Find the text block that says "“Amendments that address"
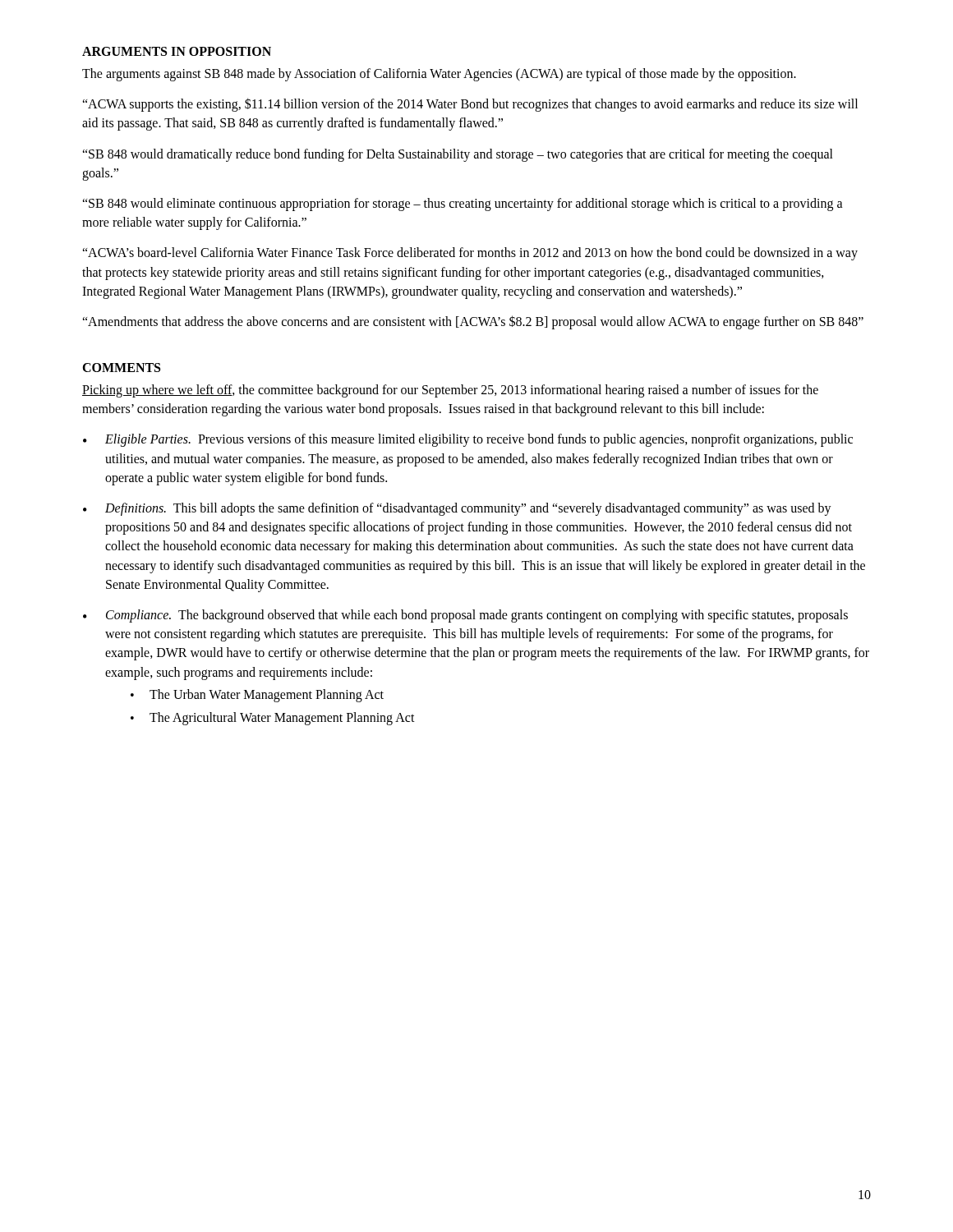Image resolution: width=953 pixels, height=1232 pixels. (473, 321)
